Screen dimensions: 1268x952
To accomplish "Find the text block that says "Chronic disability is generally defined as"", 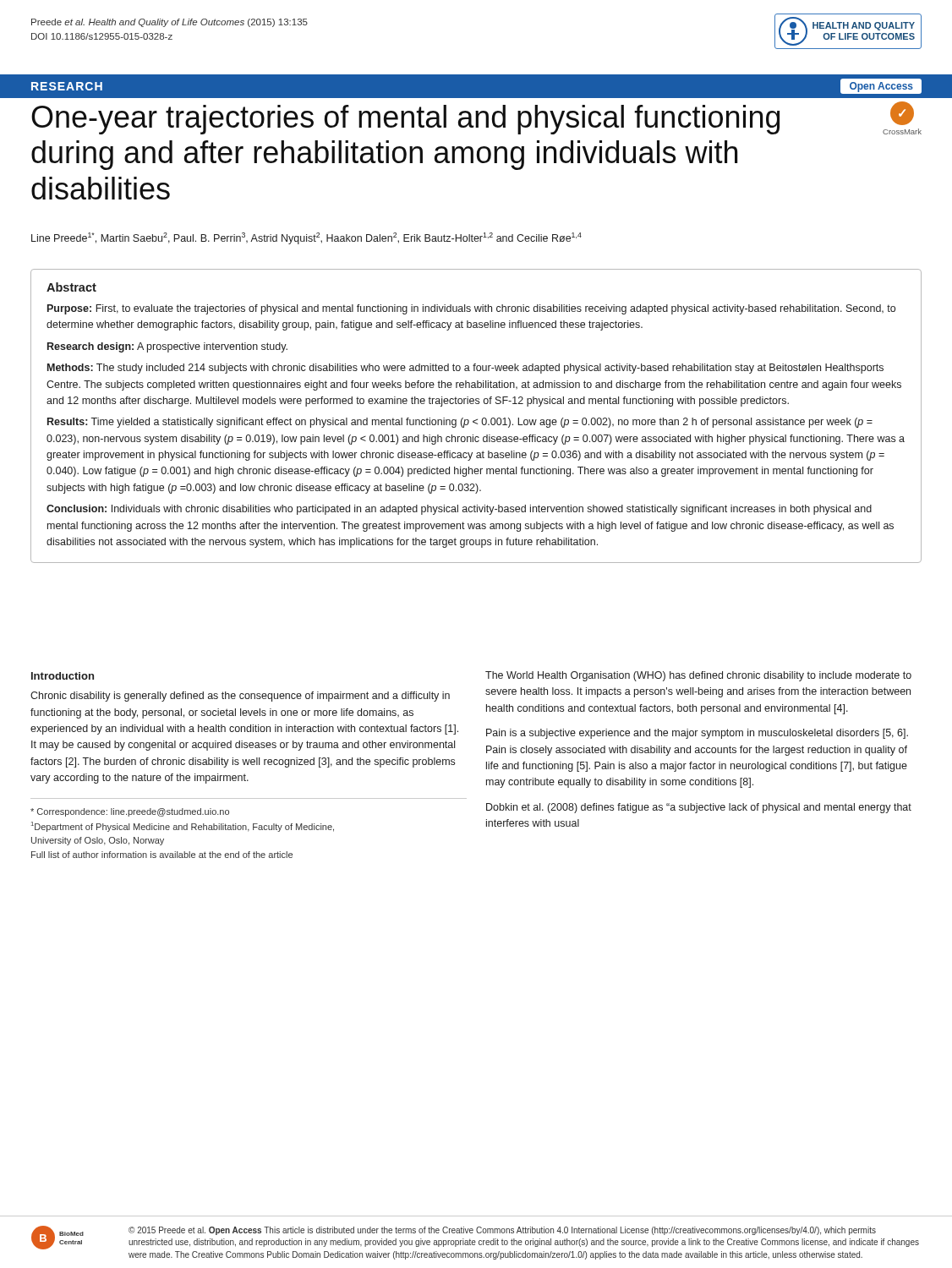I will [245, 737].
